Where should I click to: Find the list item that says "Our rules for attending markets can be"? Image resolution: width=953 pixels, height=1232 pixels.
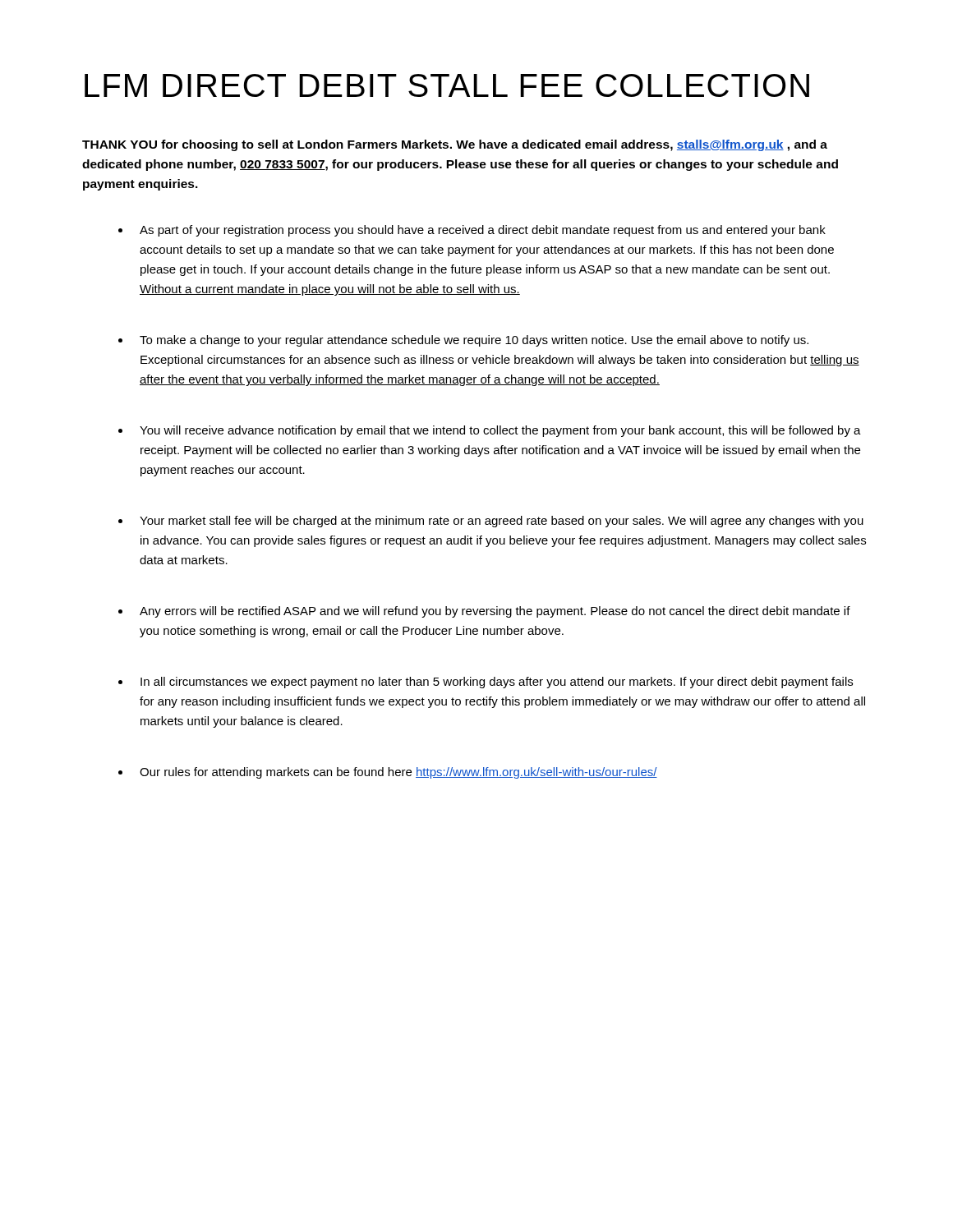click(398, 772)
